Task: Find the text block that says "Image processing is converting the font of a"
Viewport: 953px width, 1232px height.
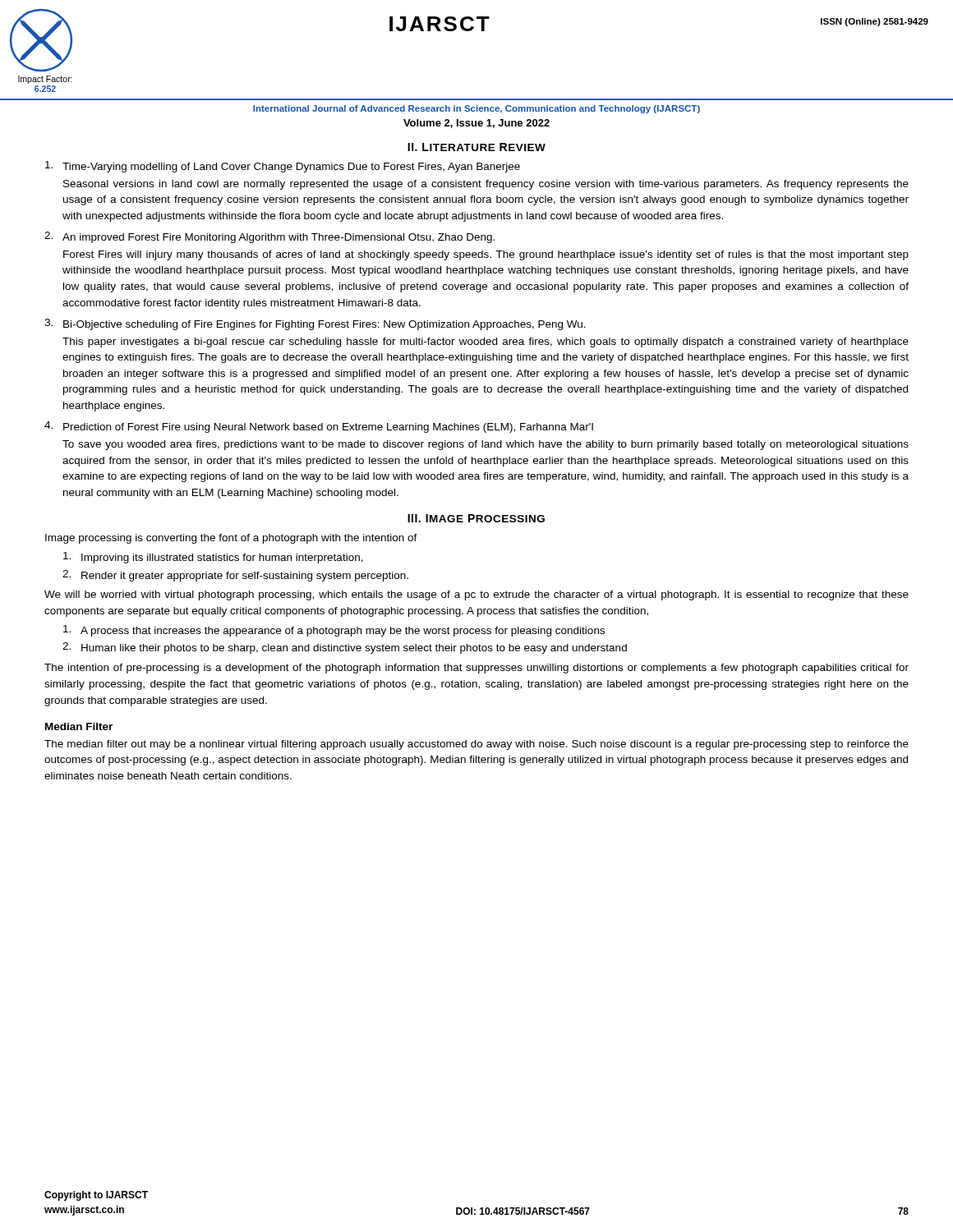Action: [x=231, y=538]
